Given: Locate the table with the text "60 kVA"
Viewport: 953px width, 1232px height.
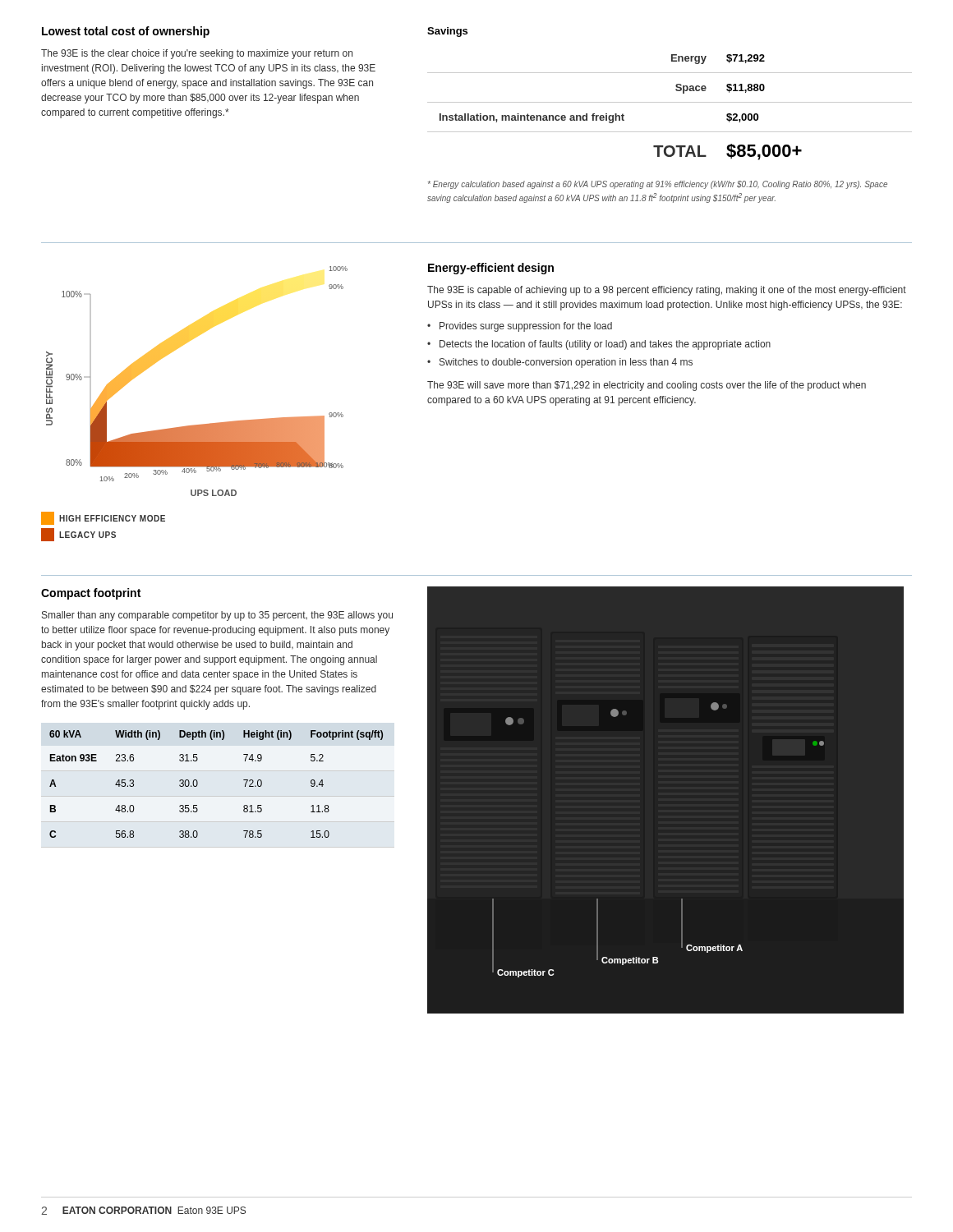Looking at the screenshot, I should pos(218,785).
